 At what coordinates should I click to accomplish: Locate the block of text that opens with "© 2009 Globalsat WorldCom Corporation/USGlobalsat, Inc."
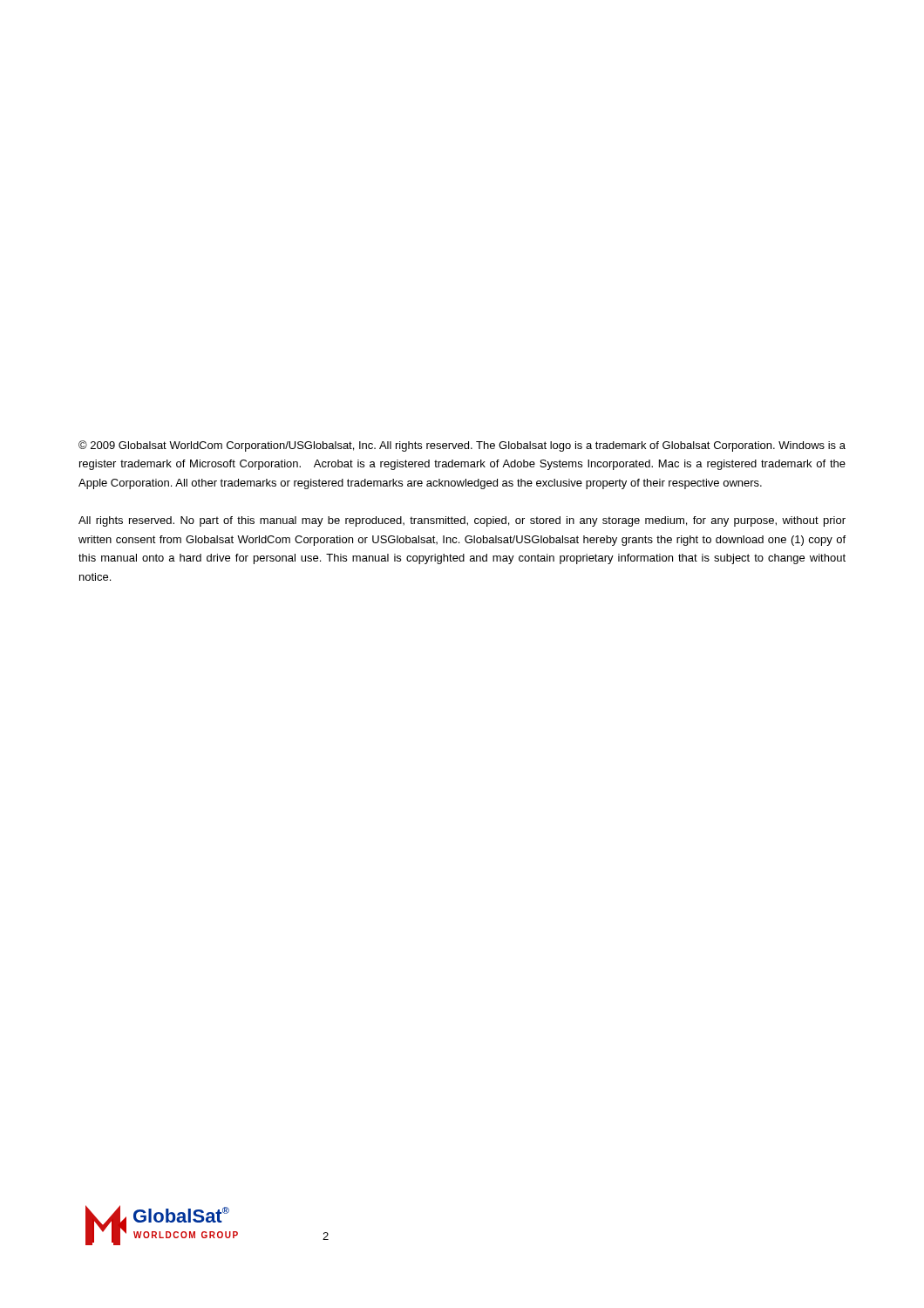(x=462, y=464)
